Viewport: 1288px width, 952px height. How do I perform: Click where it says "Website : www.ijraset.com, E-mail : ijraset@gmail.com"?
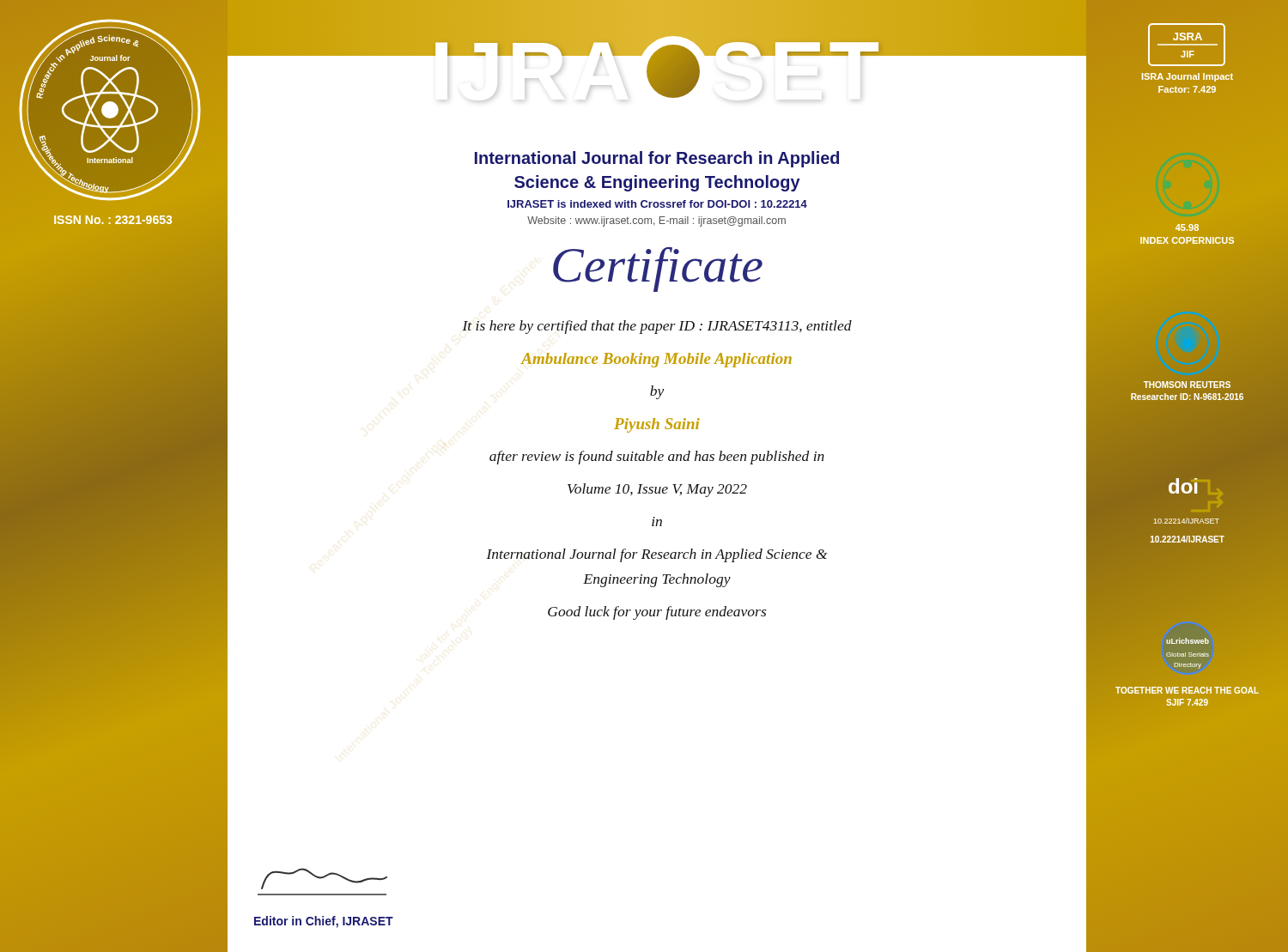pyautogui.click(x=657, y=221)
